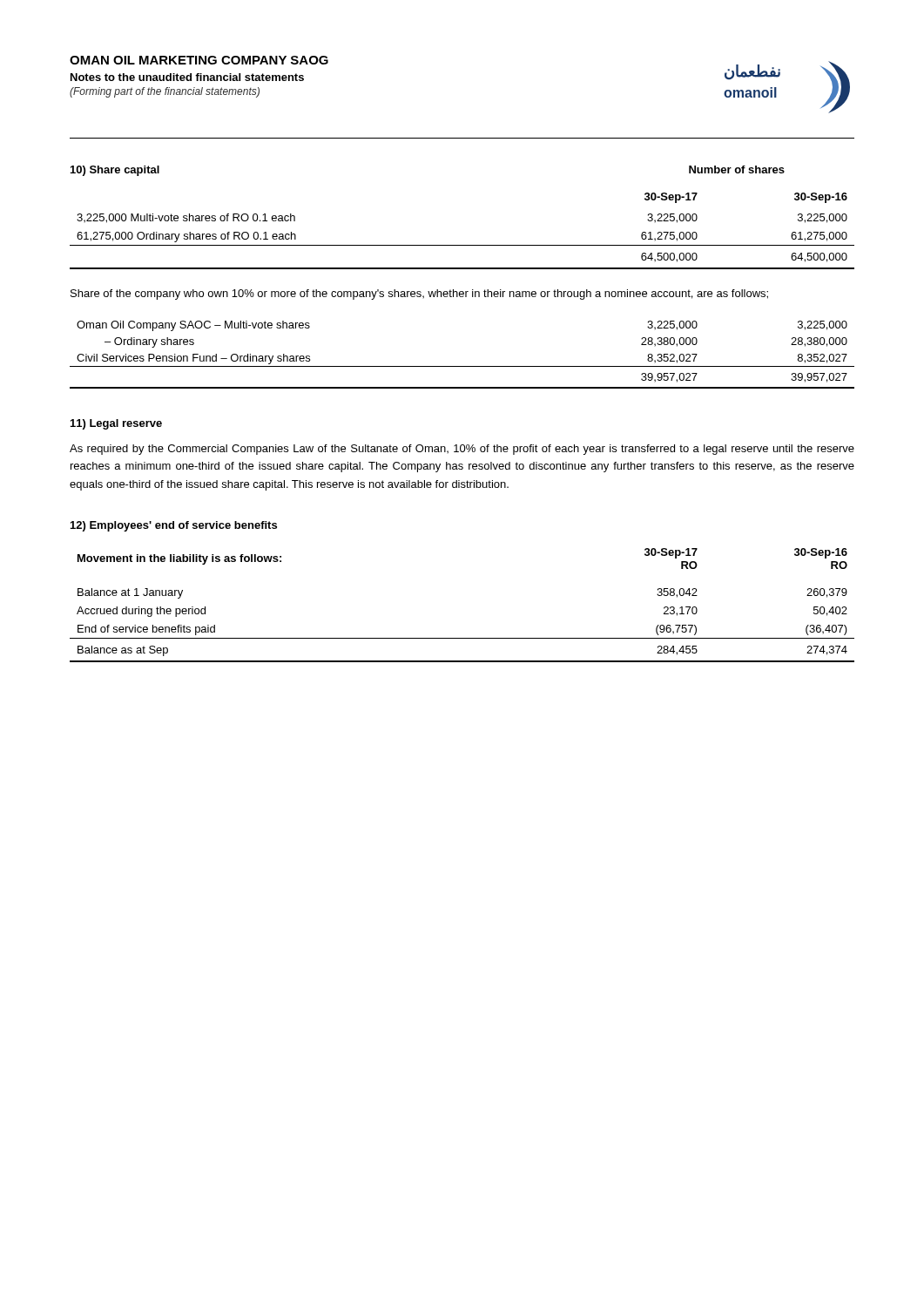Find the table that mentions "30-Sep-17 RO"
924x1307 pixels.
(462, 603)
